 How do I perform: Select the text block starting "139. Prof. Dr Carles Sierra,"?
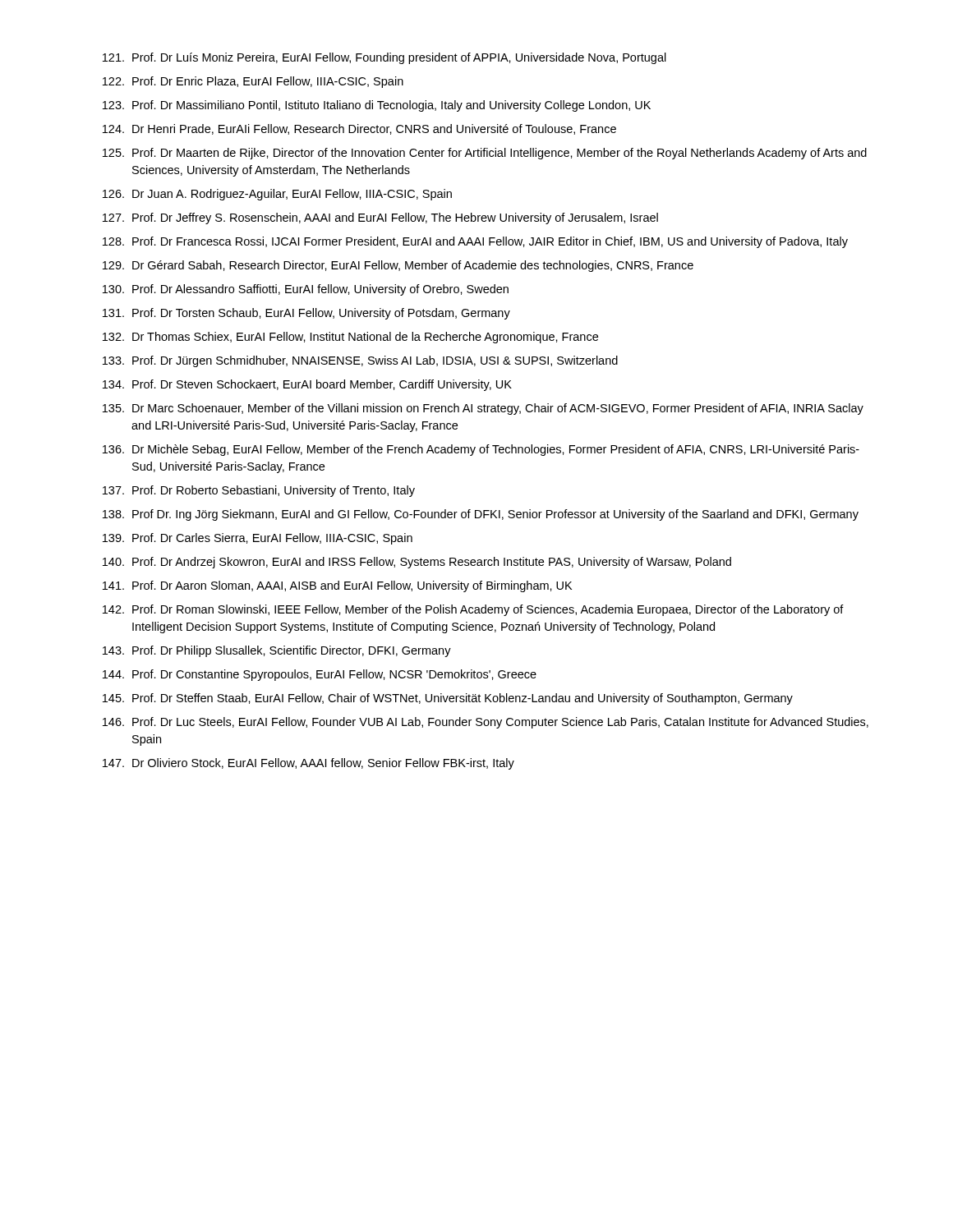pyautogui.click(x=258, y=539)
